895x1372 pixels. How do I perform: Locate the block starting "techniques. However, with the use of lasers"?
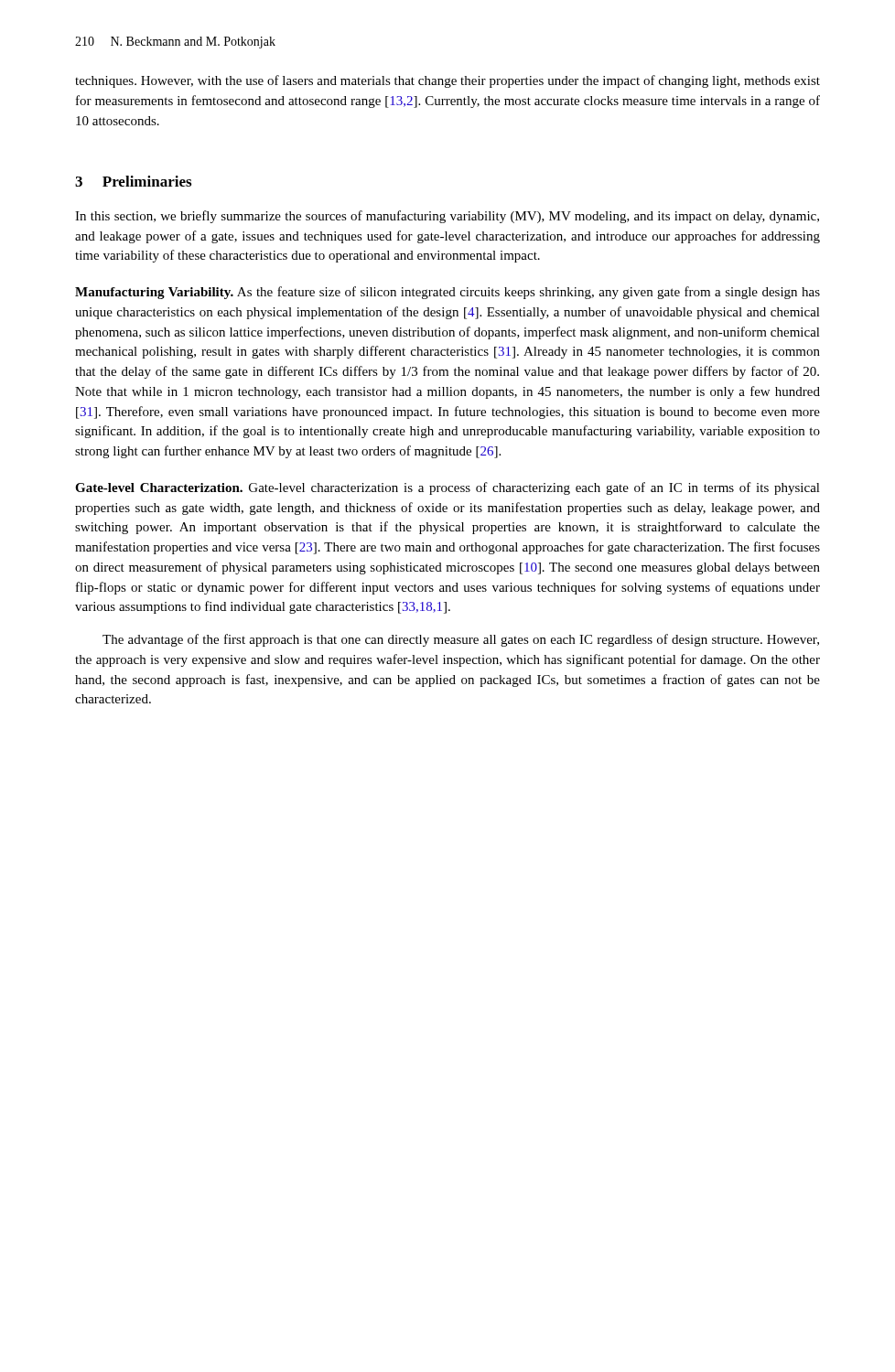click(x=448, y=100)
